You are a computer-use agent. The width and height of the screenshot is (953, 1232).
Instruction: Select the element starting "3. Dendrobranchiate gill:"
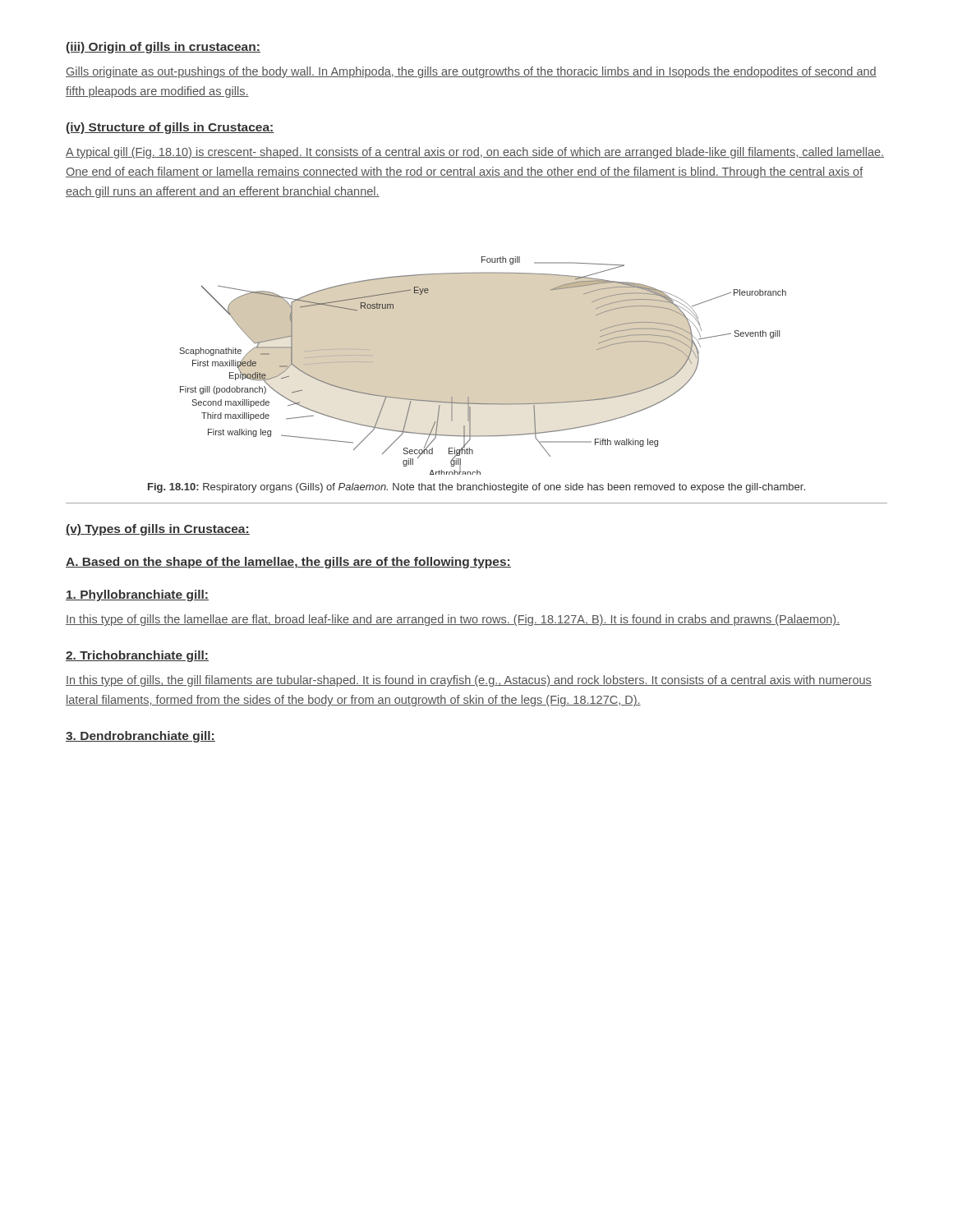point(140,736)
